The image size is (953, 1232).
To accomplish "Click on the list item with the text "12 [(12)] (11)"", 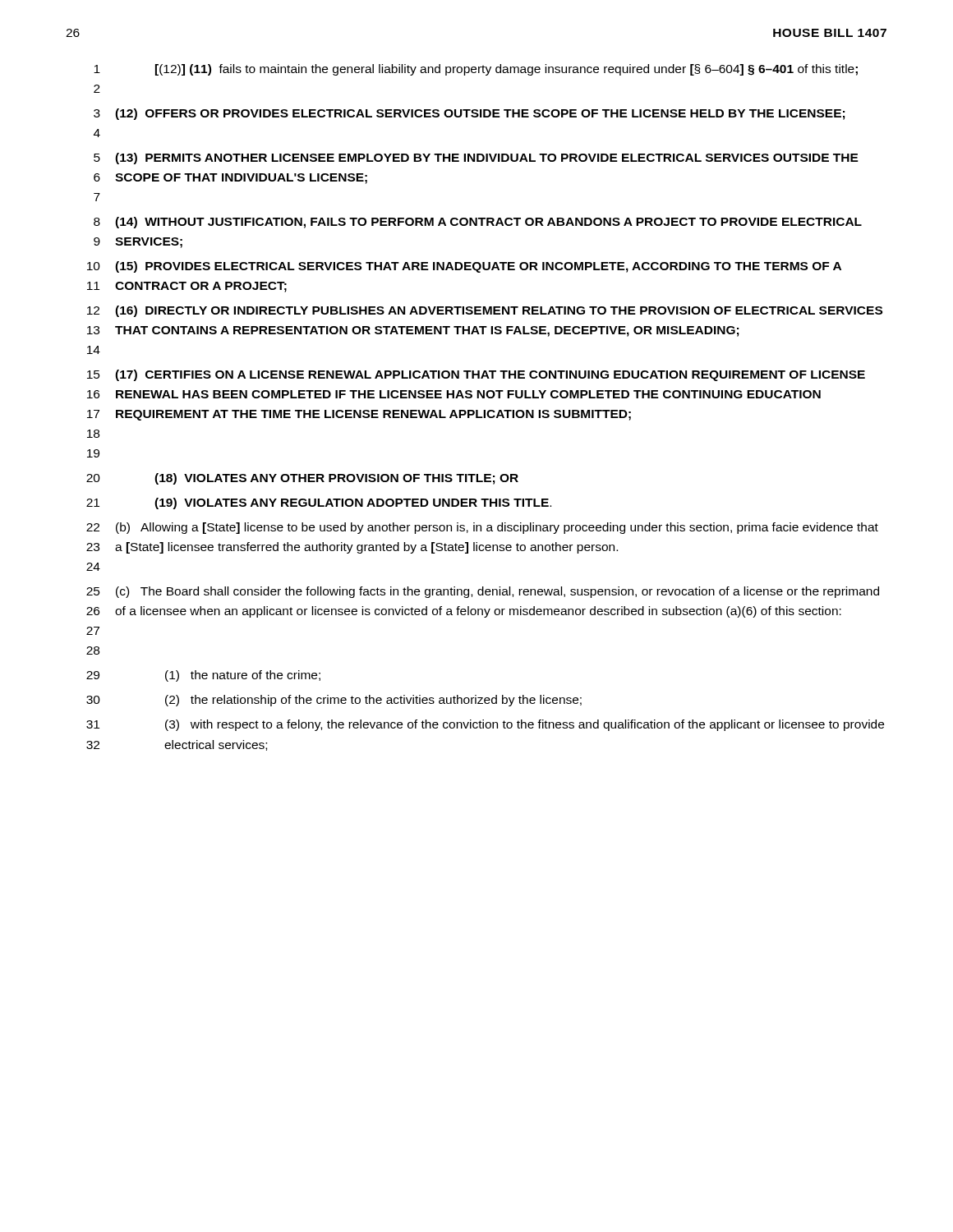I will [x=476, y=79].
